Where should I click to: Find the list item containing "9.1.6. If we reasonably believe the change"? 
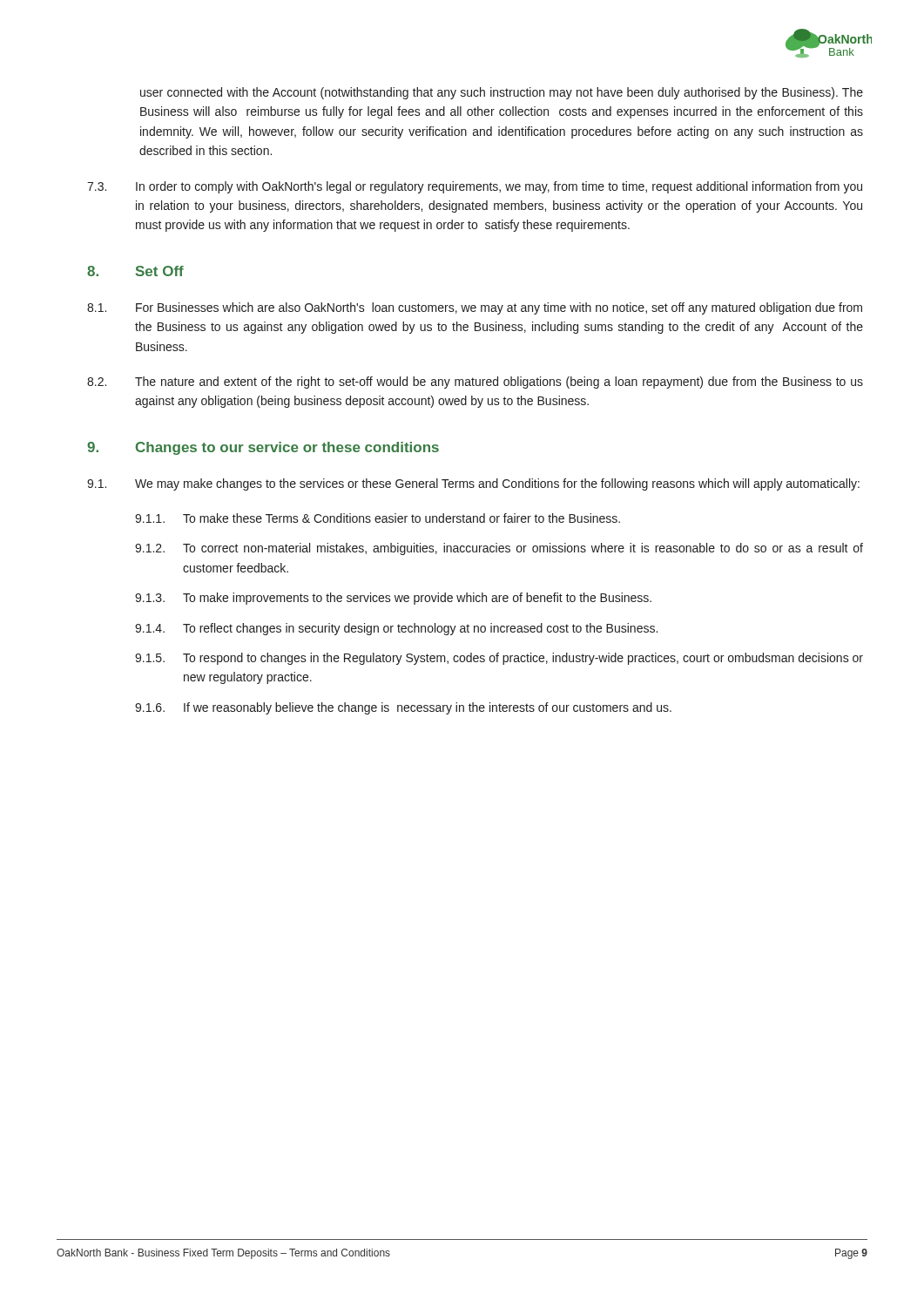499,708
